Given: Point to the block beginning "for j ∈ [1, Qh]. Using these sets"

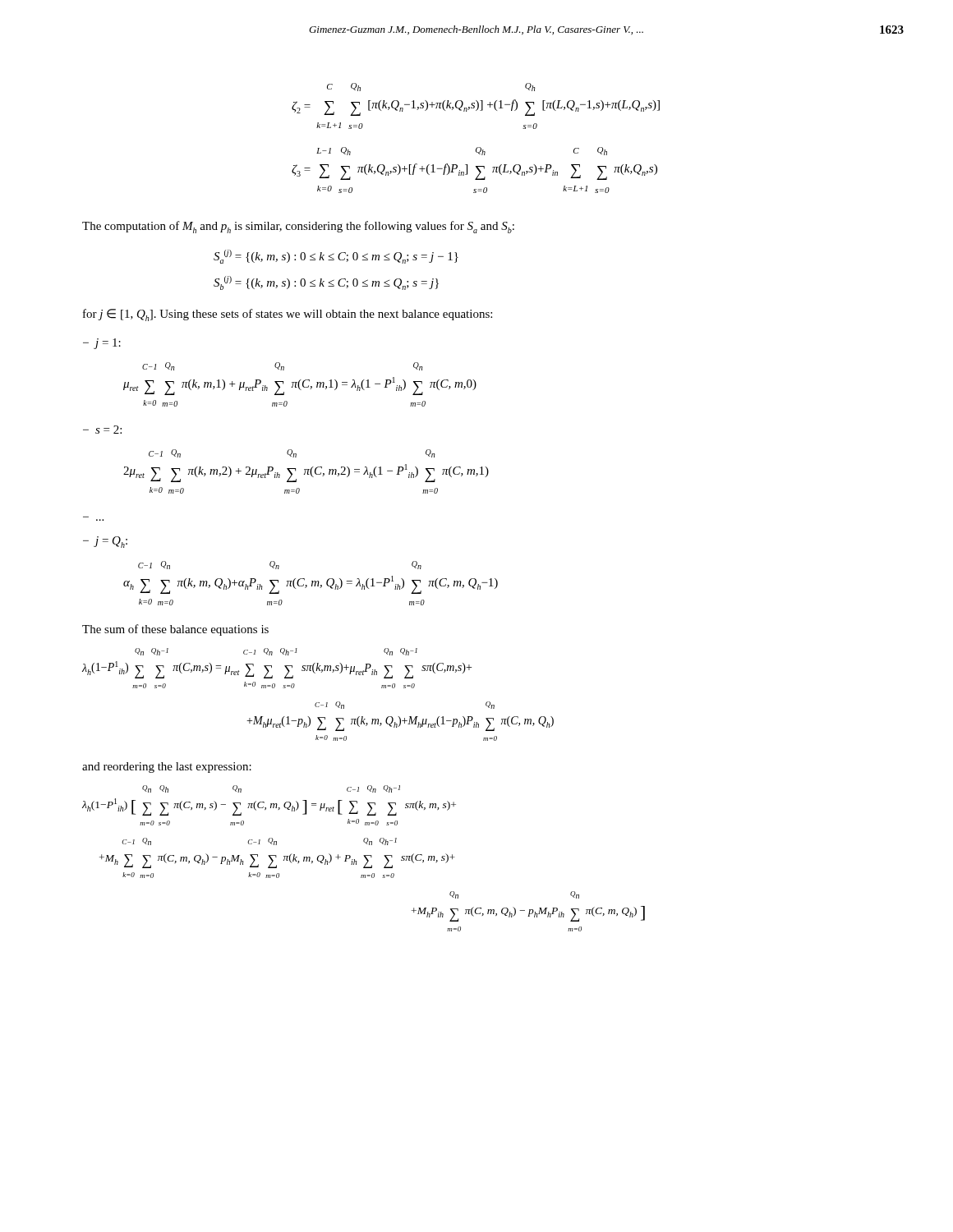Looking at the screenshot, I should pyautogui.click(x=288, y=315).
